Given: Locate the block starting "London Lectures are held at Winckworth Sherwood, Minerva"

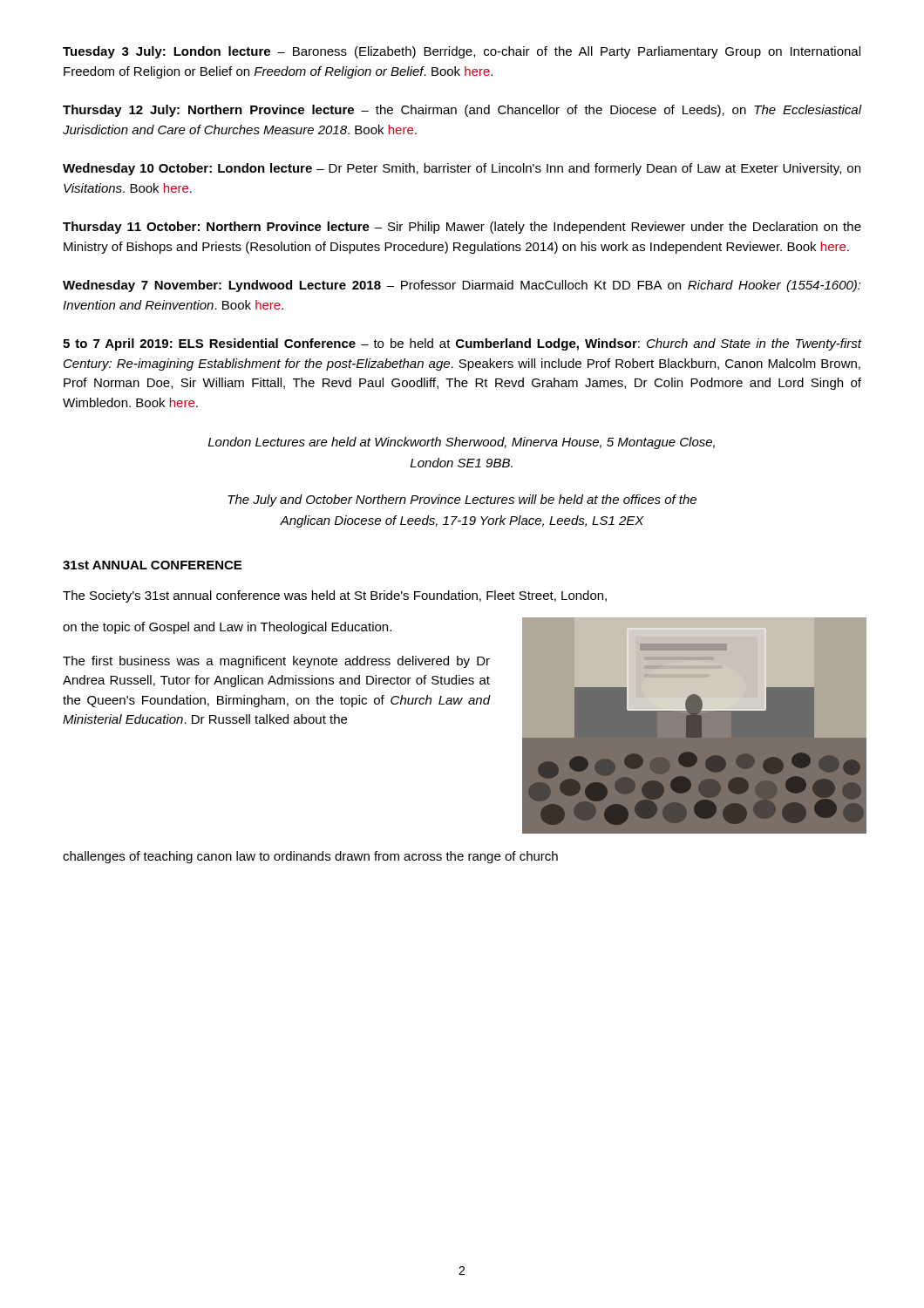Looking at the screenshot, I should pyautogui.click(x=462, y=452).
